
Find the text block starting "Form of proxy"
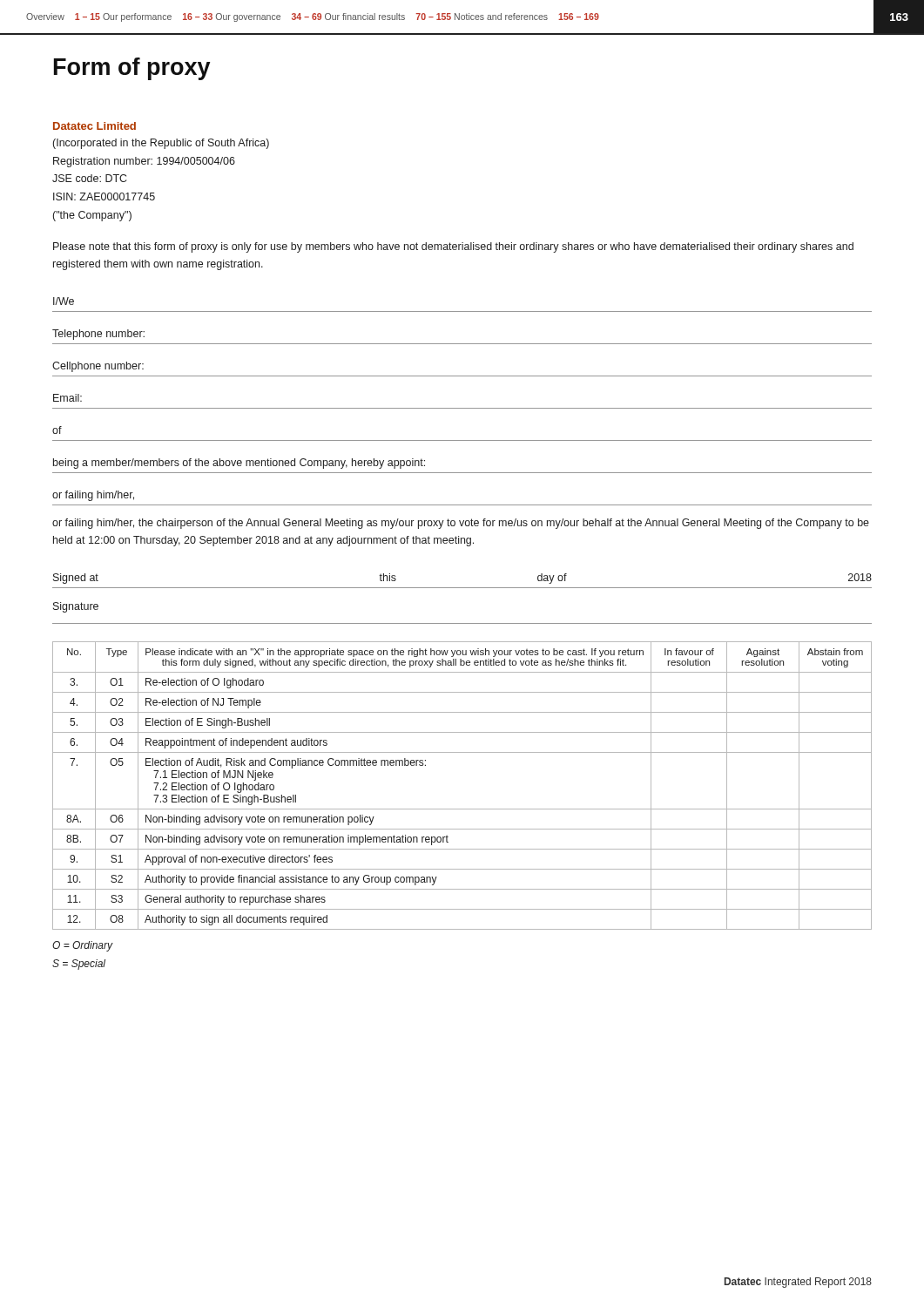[131, 67]
